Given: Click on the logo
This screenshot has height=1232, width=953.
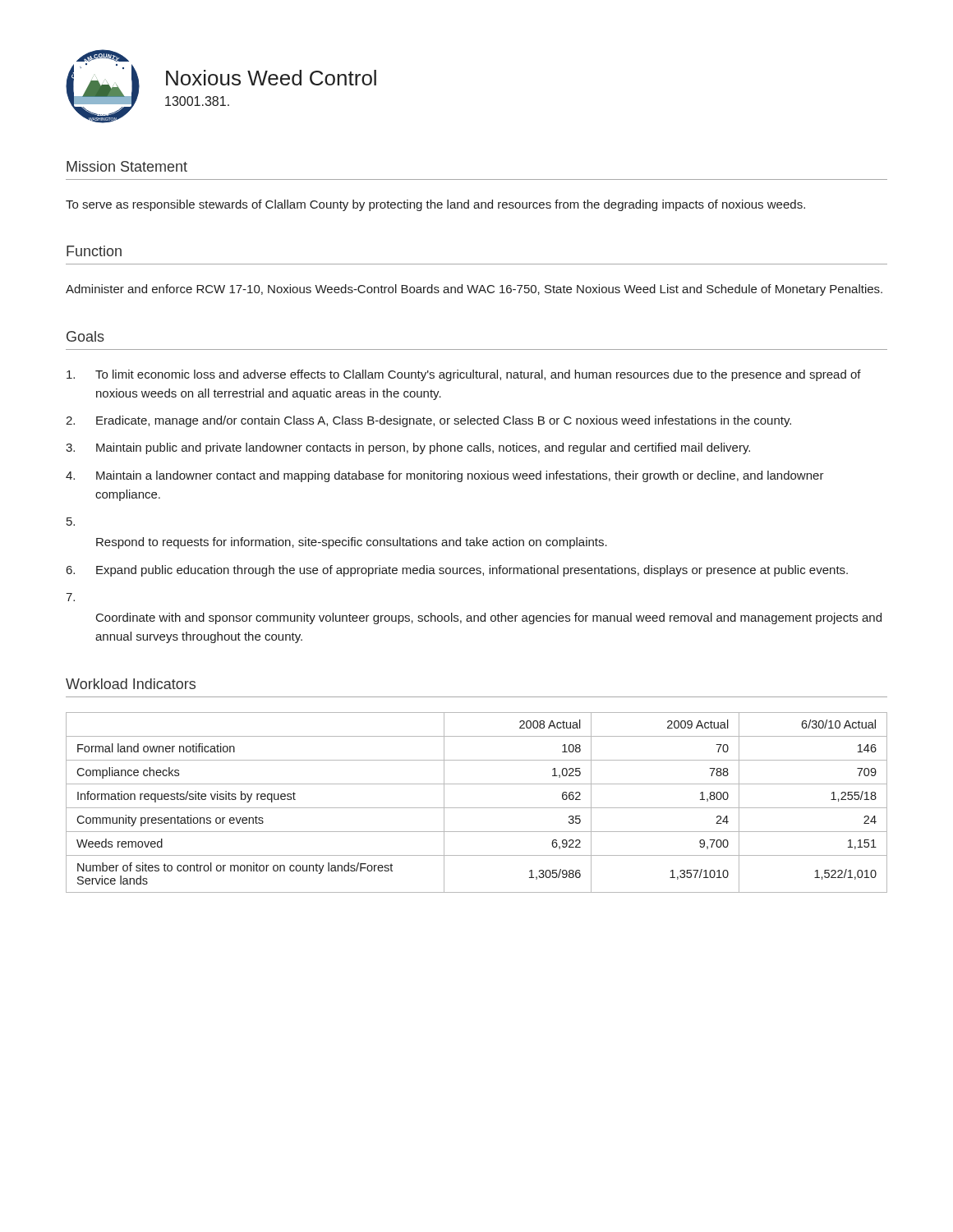Looking at the screenshot, I should pyautogui.click(x=115, y=87).
